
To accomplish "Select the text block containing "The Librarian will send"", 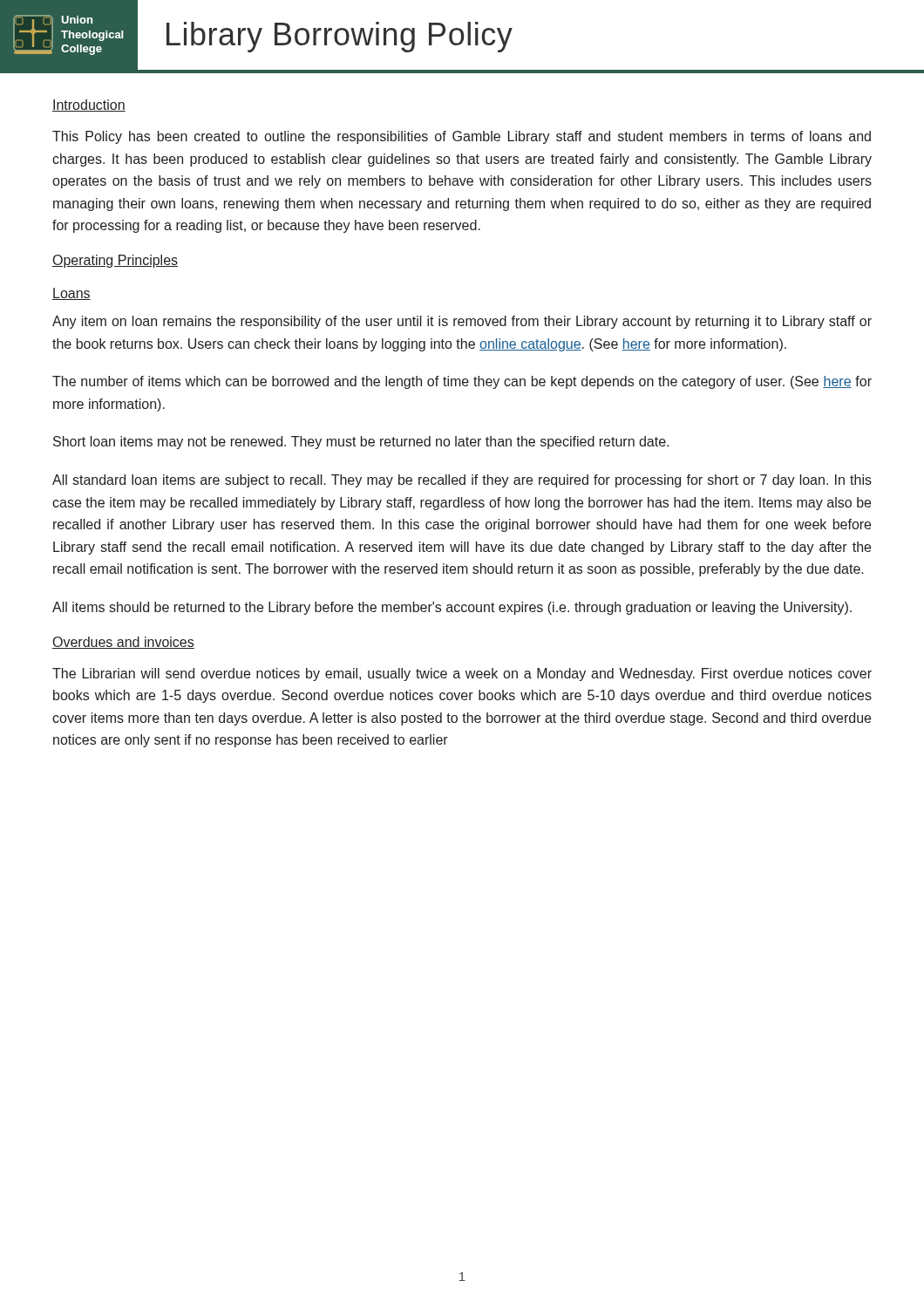I will (x=462, y=707).
